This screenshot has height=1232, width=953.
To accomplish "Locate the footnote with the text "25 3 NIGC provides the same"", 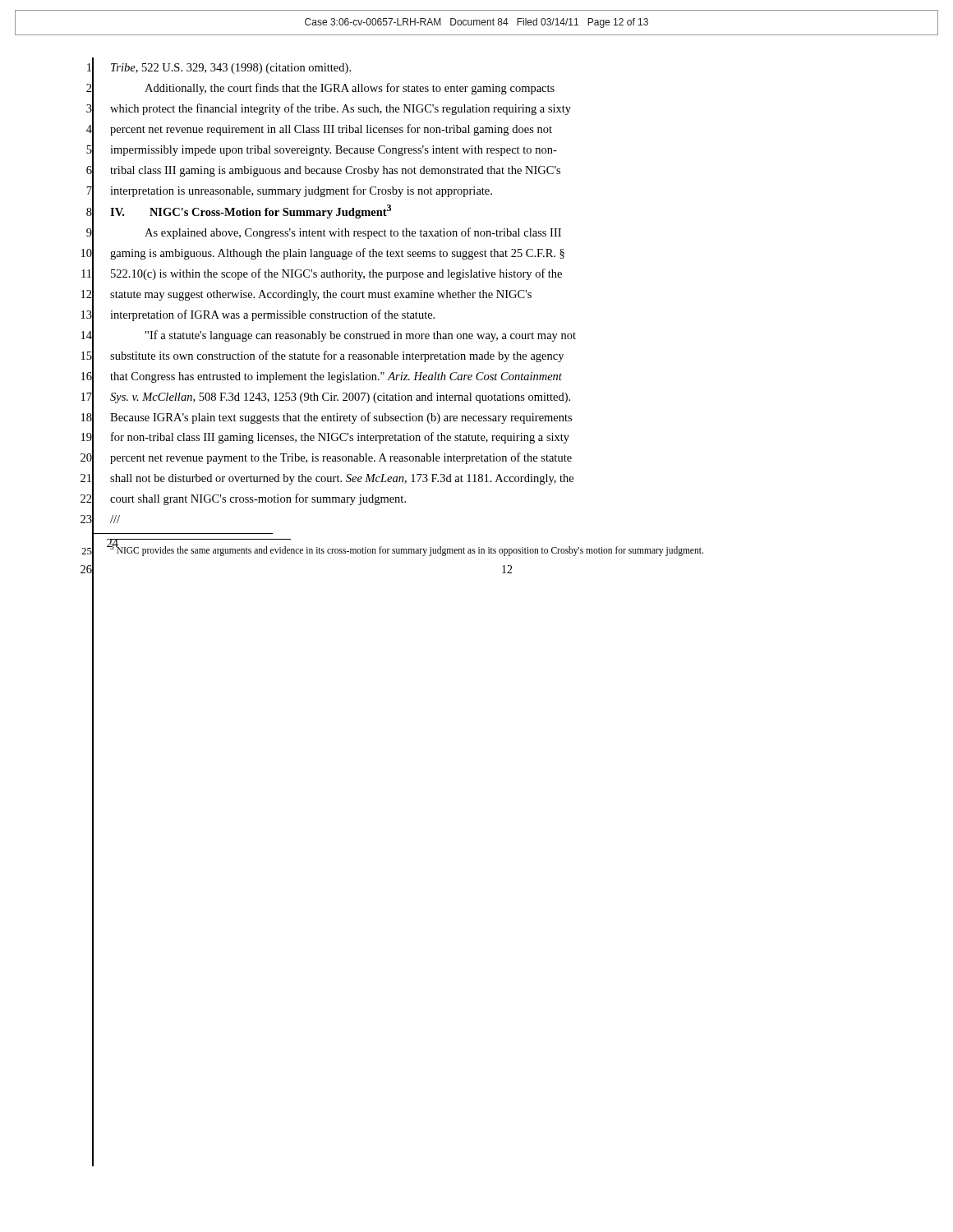I will [x=485, y=551].
